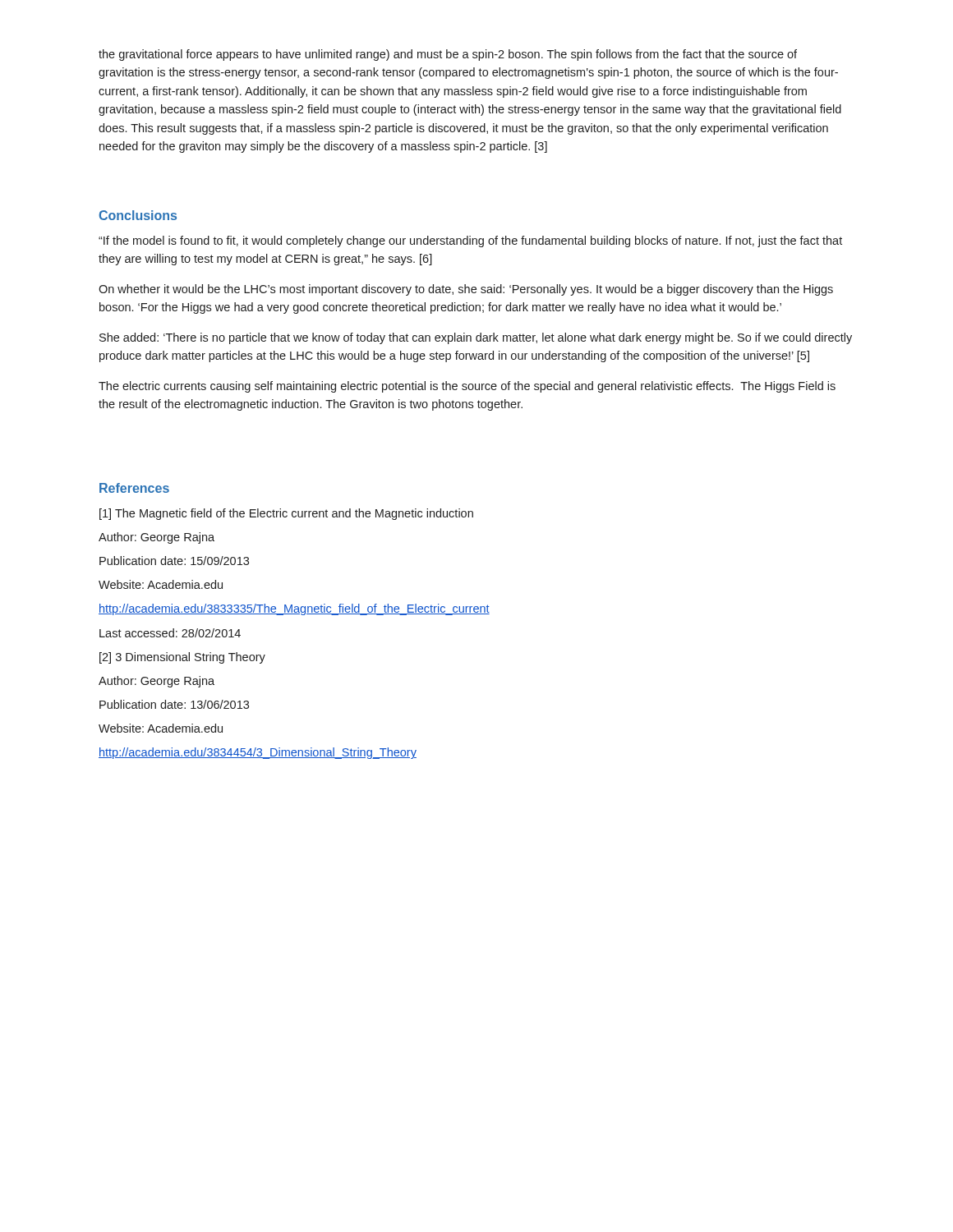Locate the list item containing "[2] 3 Dimensional"
Screen dimensions: 1232x953
point(182,657)
